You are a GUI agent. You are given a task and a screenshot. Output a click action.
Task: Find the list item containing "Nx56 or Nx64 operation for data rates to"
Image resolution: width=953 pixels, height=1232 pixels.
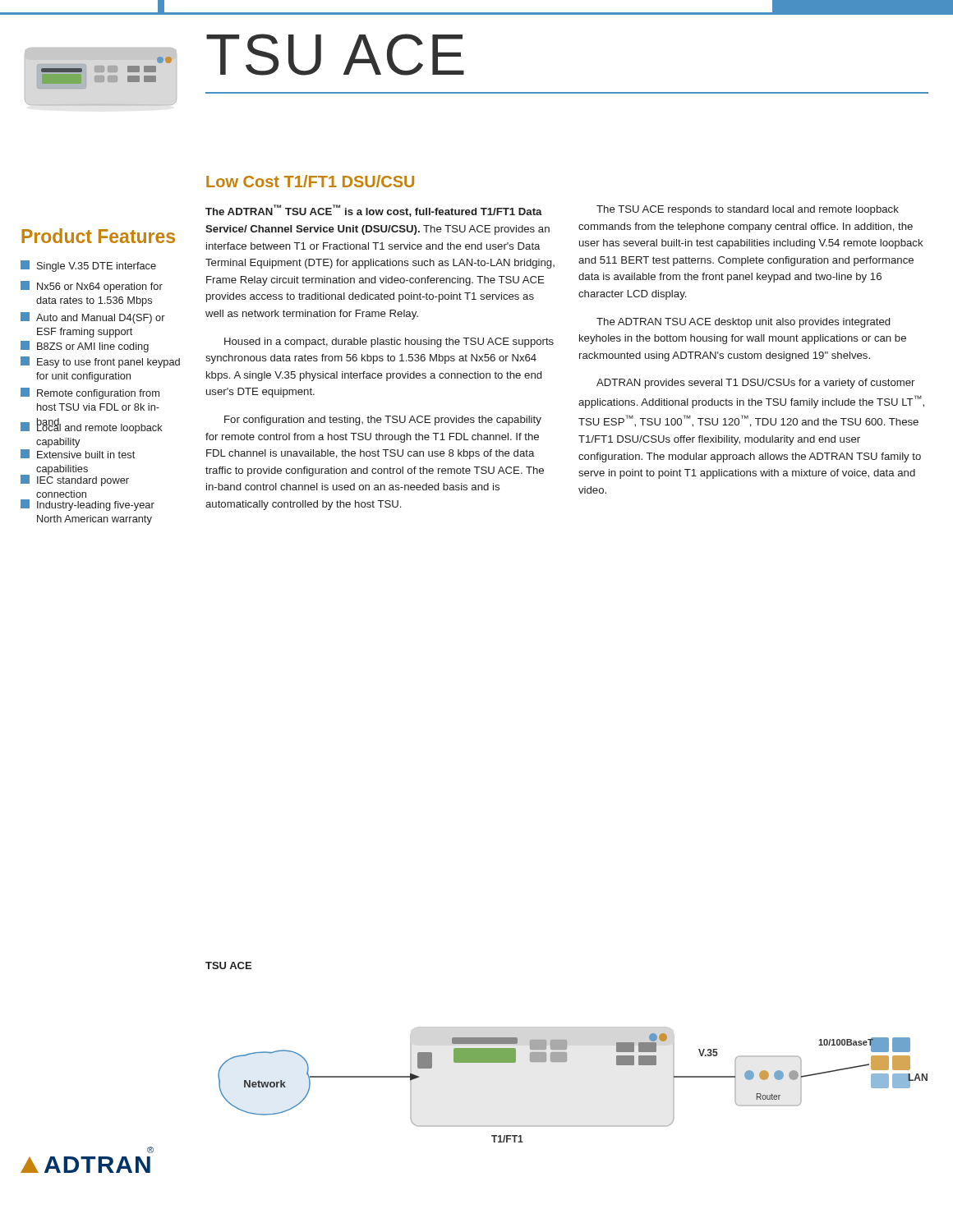tap(101, 293)
